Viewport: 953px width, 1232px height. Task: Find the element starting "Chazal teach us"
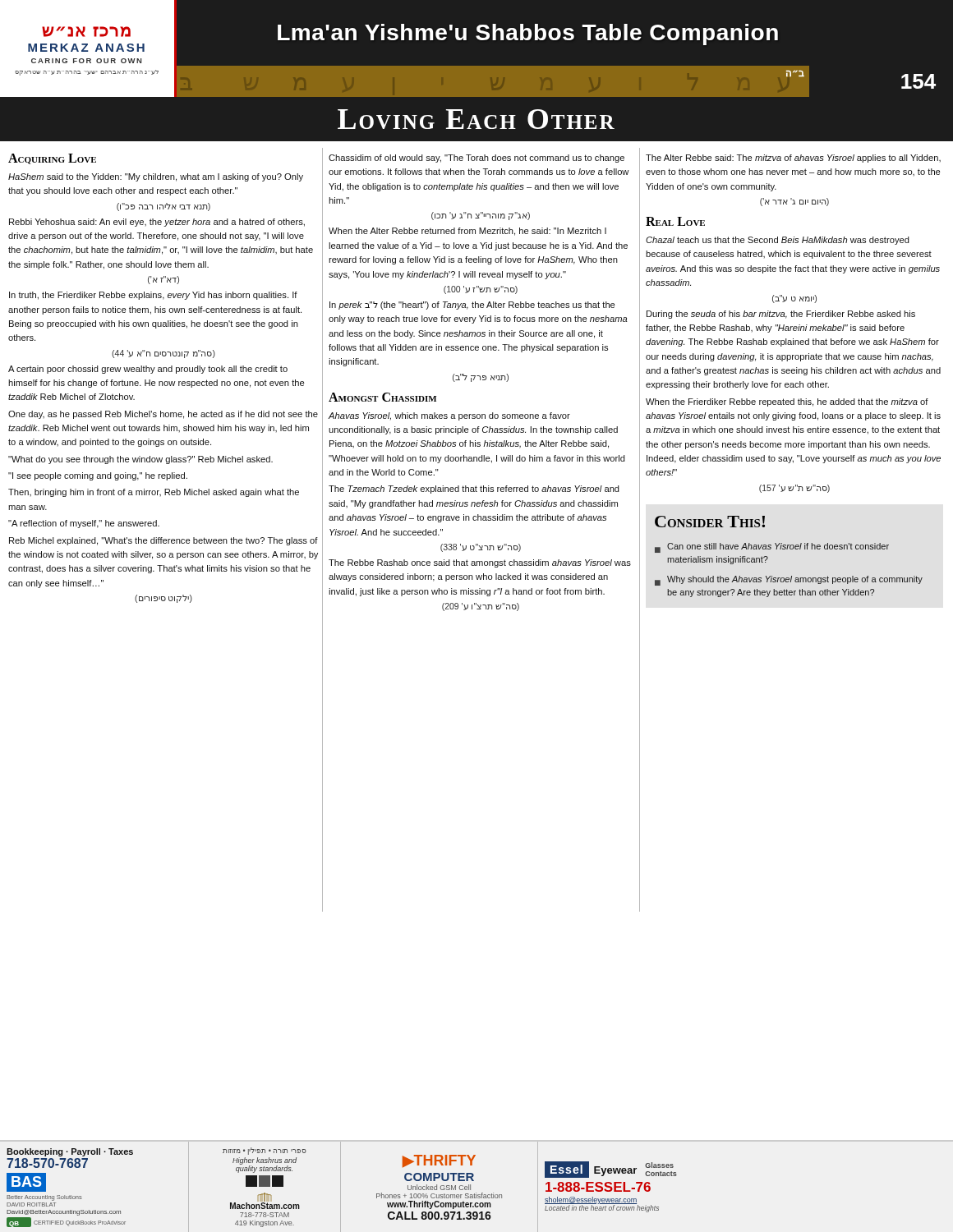coord(793,261)
